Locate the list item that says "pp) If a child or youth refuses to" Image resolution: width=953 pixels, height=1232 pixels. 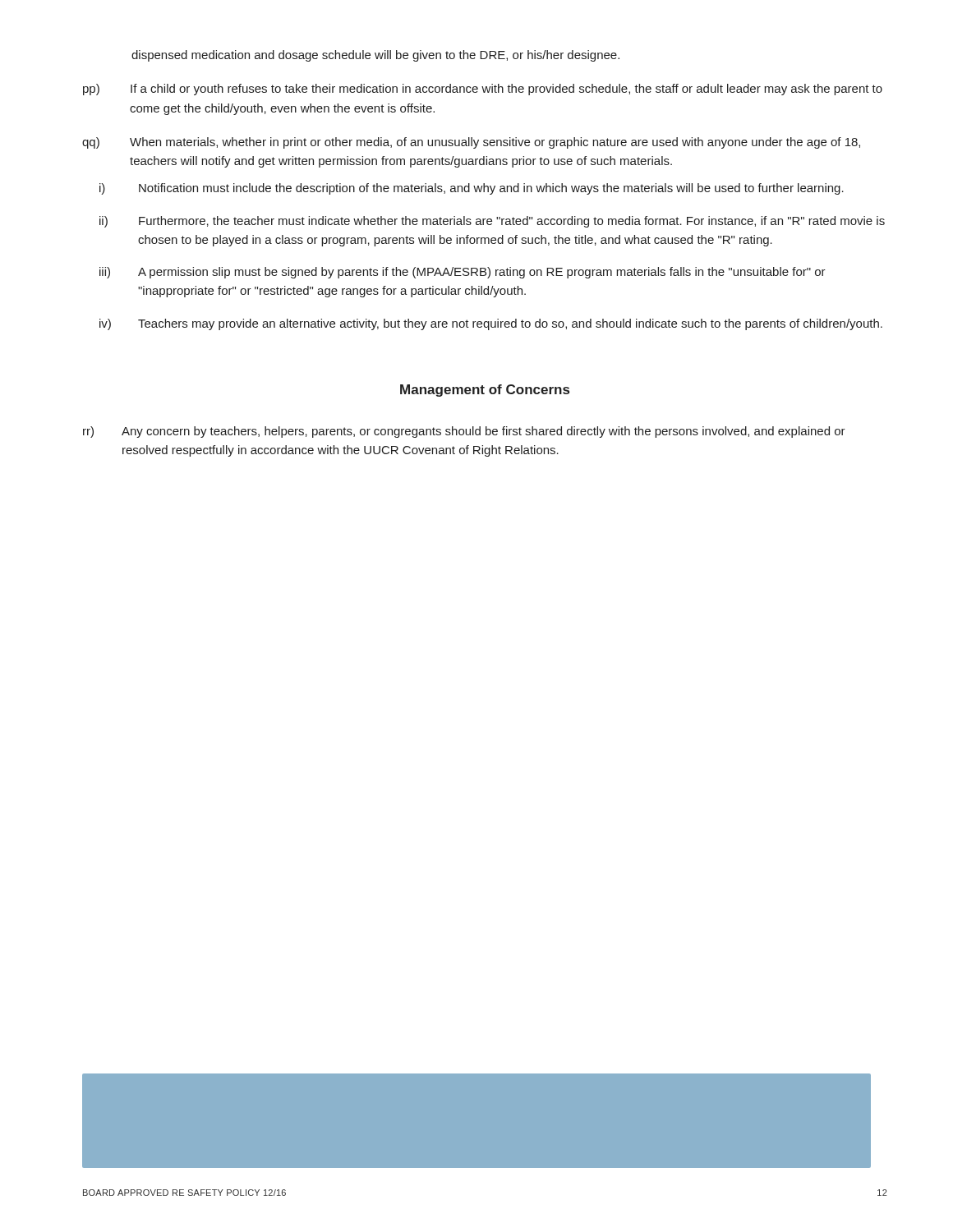pos(485,98)
